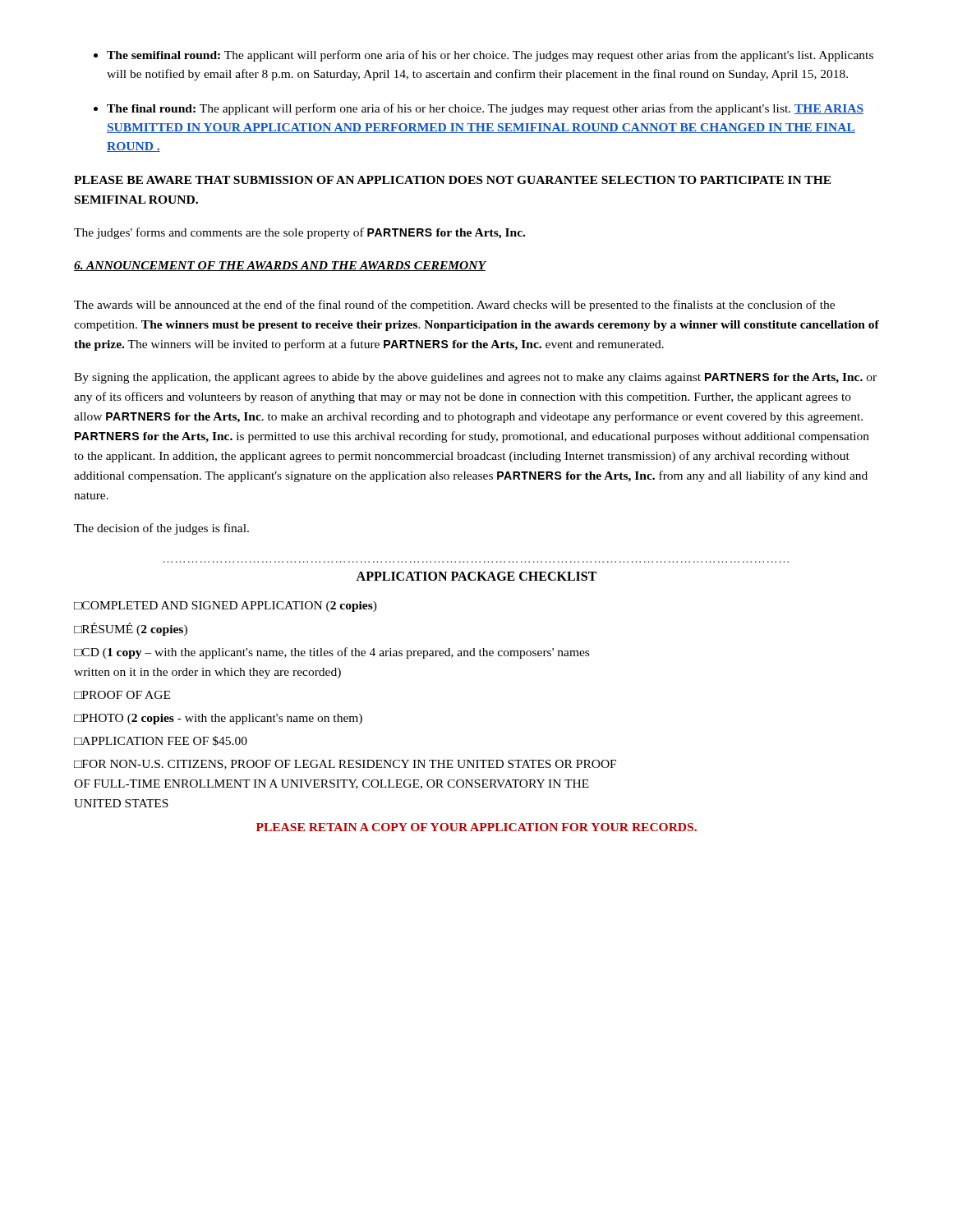Find the list item containing "The semifinal round: The applicant will"
953x1232 pixels.
click(493, 64)
